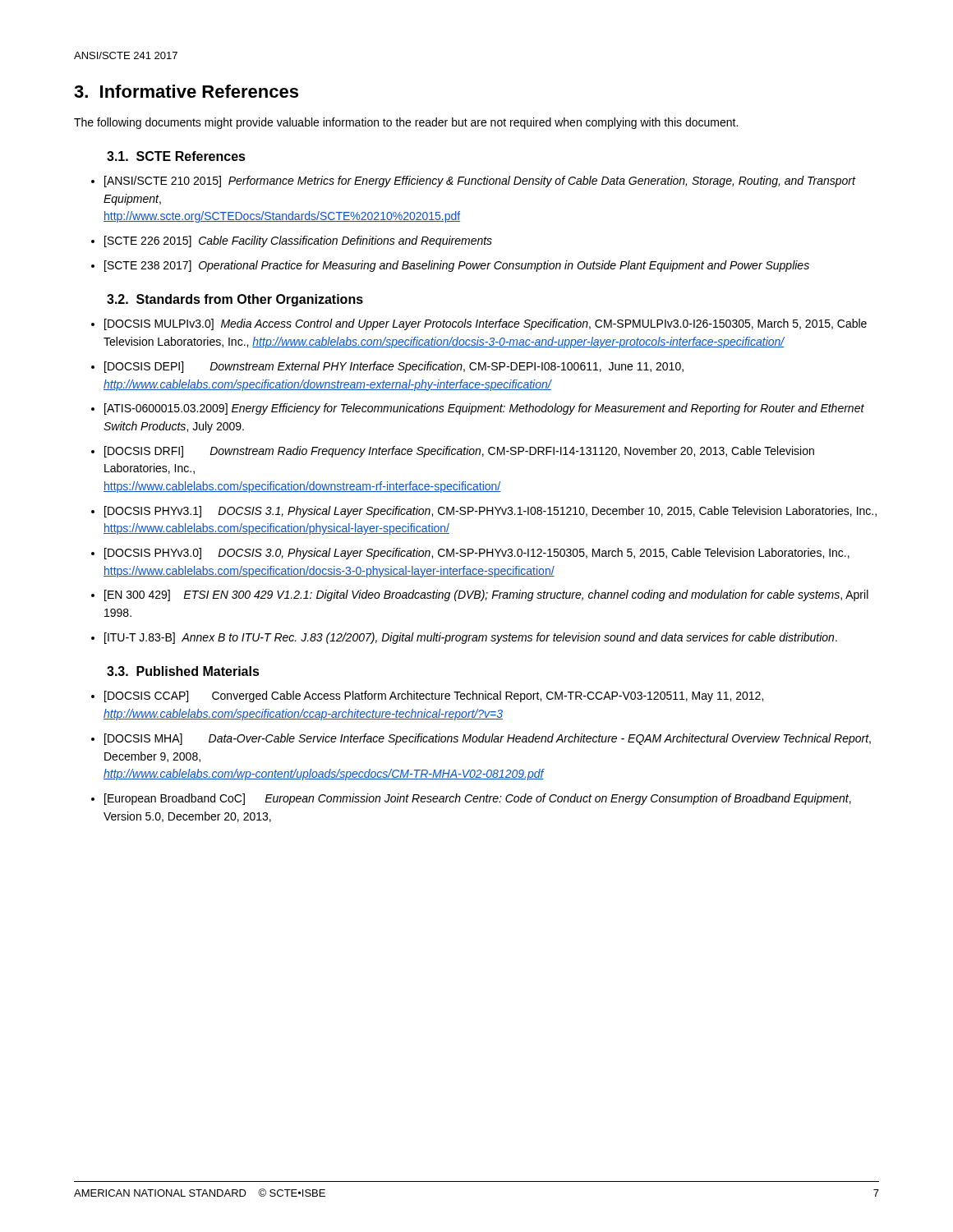
Task: Find "3.1. SCTE References" on this page
Action: click(176, 156)
